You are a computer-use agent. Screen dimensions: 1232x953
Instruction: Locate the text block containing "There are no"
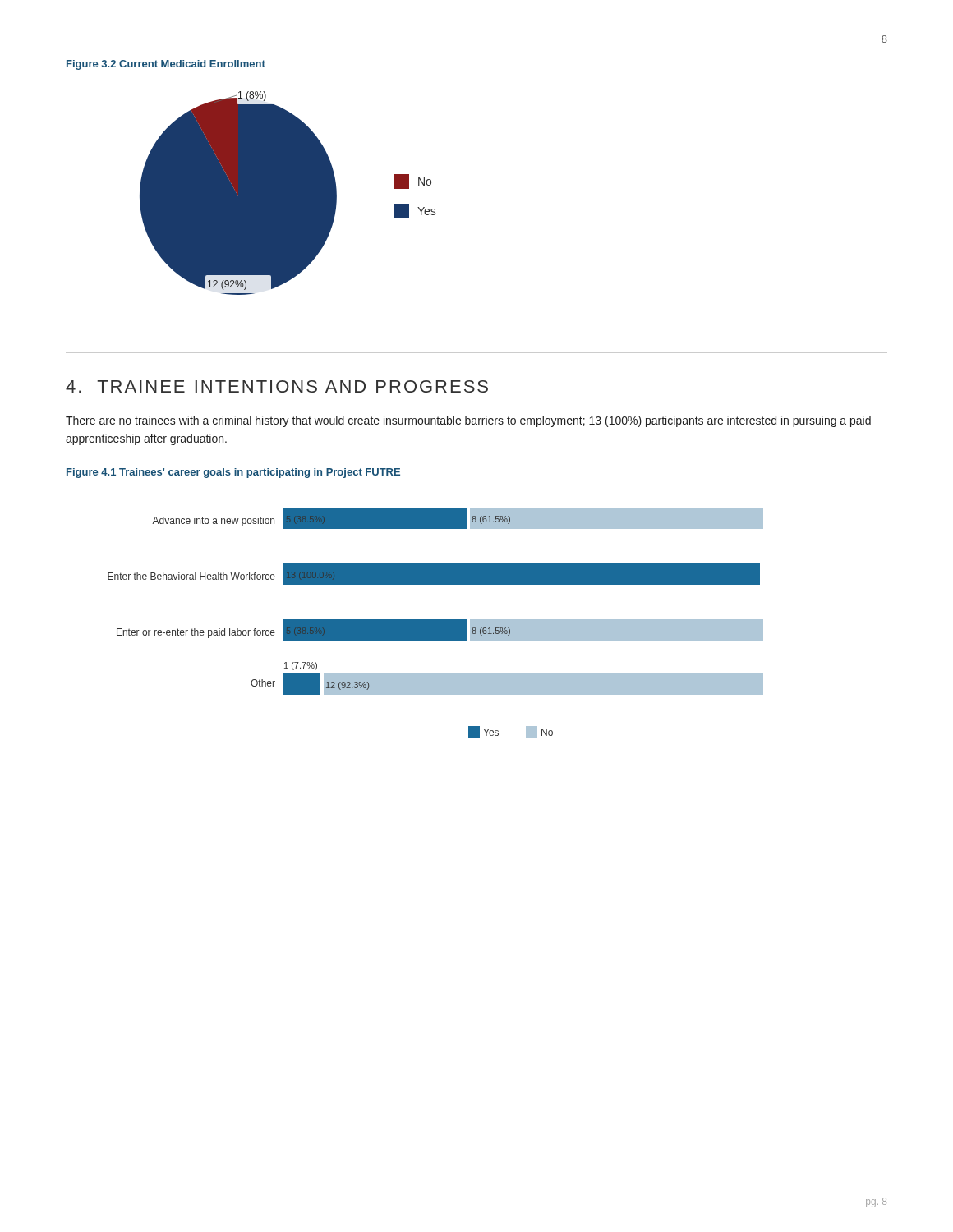(468, 429)
